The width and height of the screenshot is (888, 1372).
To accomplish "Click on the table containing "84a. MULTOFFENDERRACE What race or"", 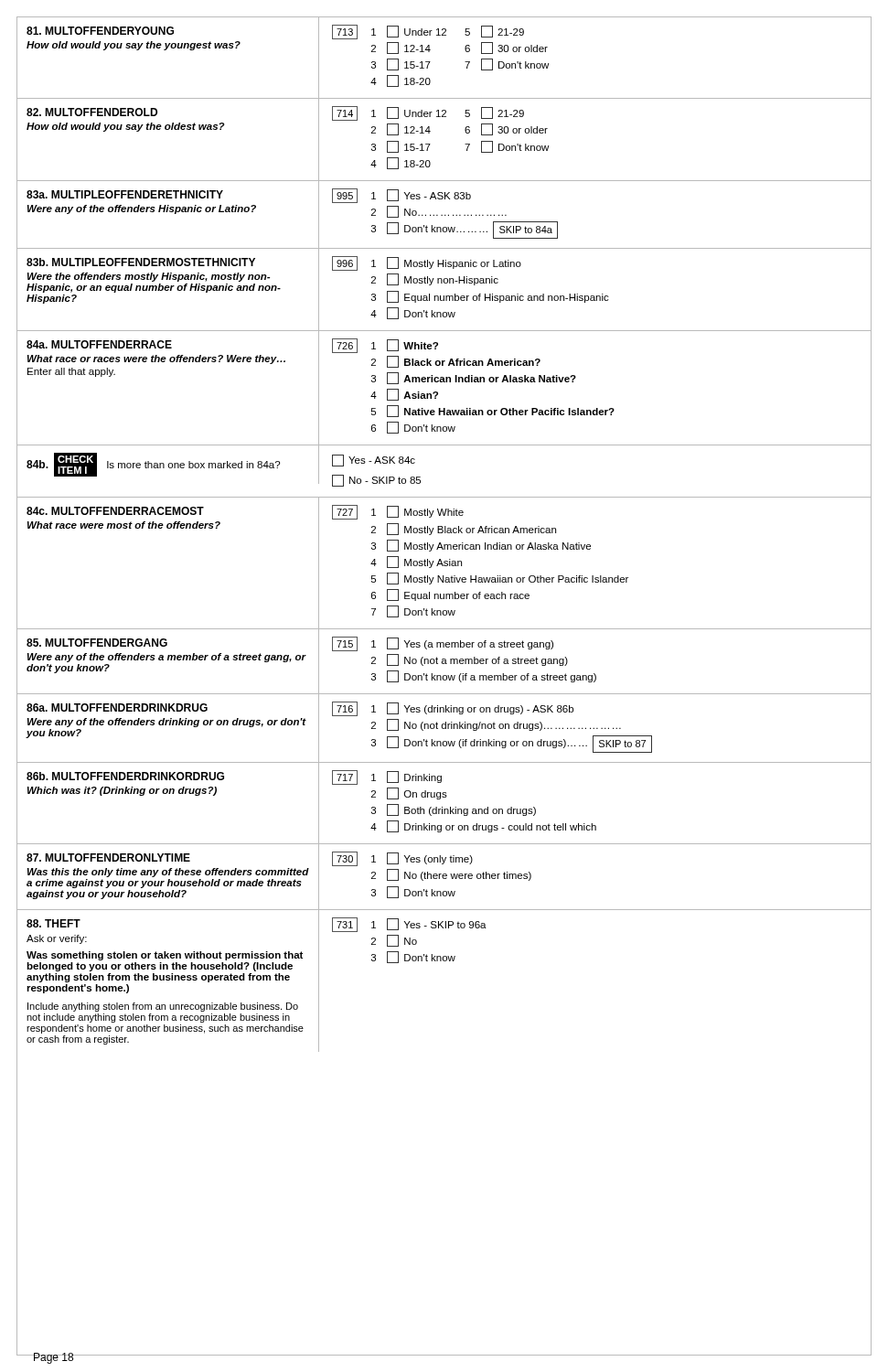I will (x=444, y=388).
